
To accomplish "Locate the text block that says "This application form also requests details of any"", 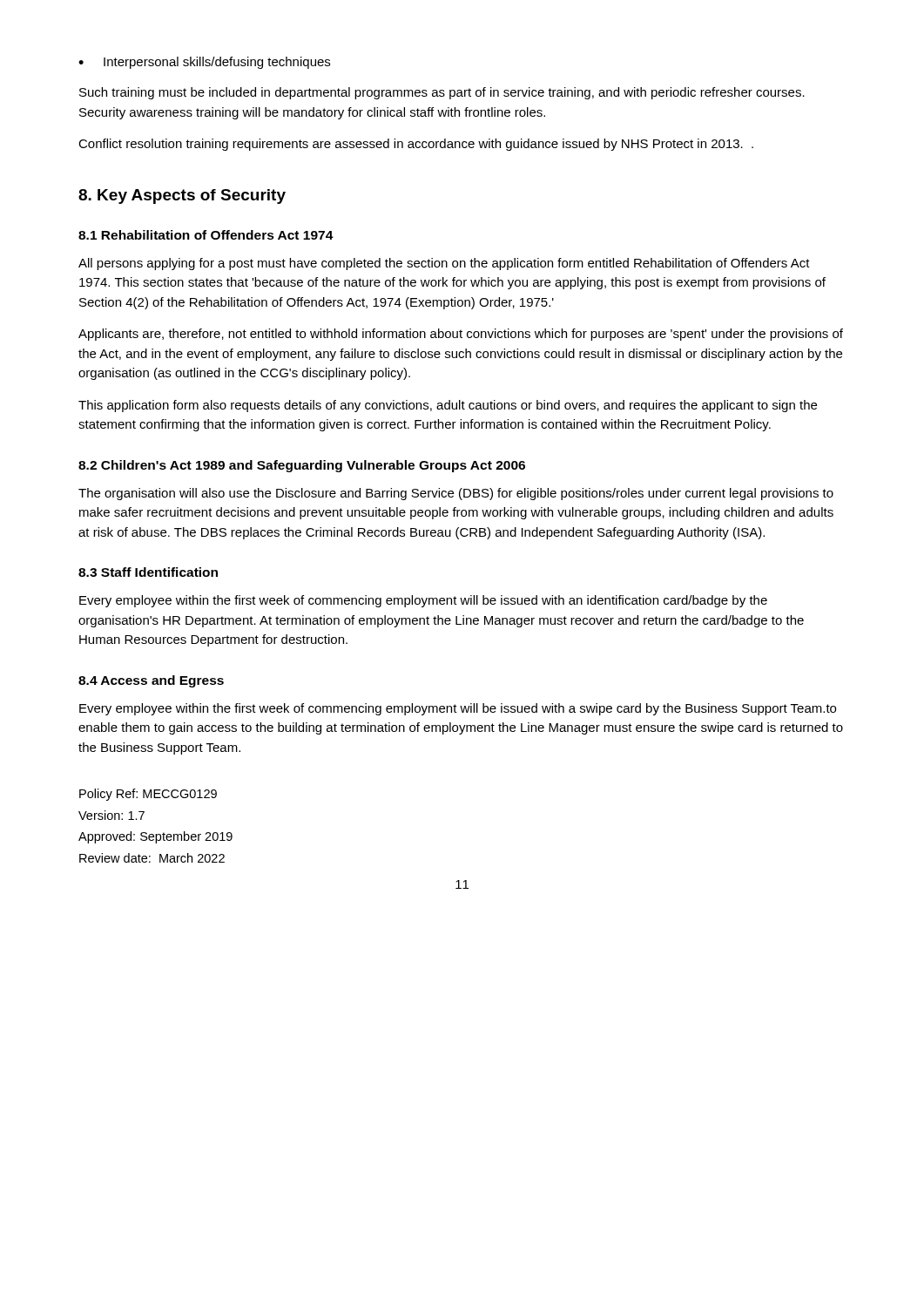I will click(x=448, y=414).
